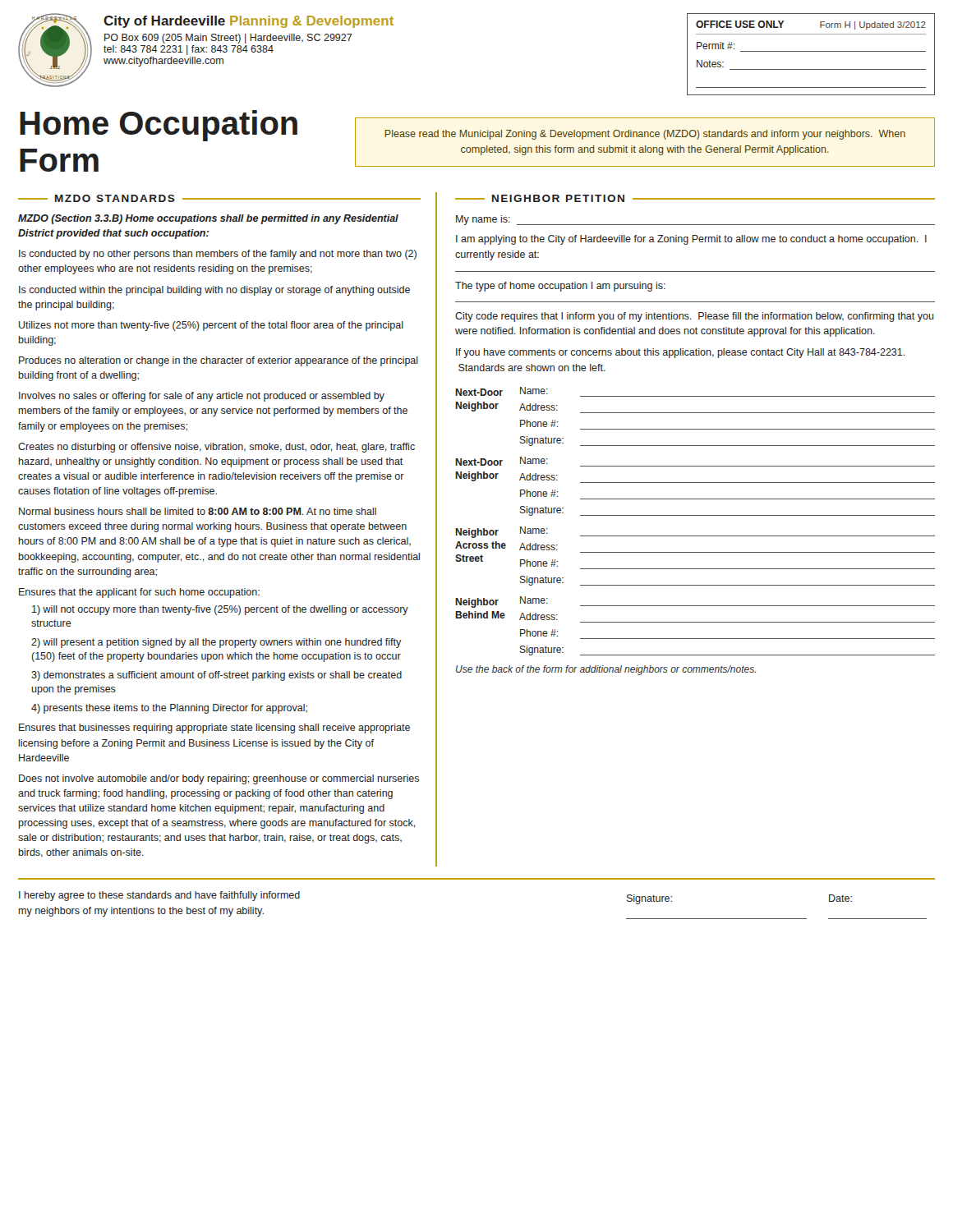953x1232 pixels.
Task: Select the block starting "Please read the Municipal Zoning &"
Action: [x=645, y=142]
